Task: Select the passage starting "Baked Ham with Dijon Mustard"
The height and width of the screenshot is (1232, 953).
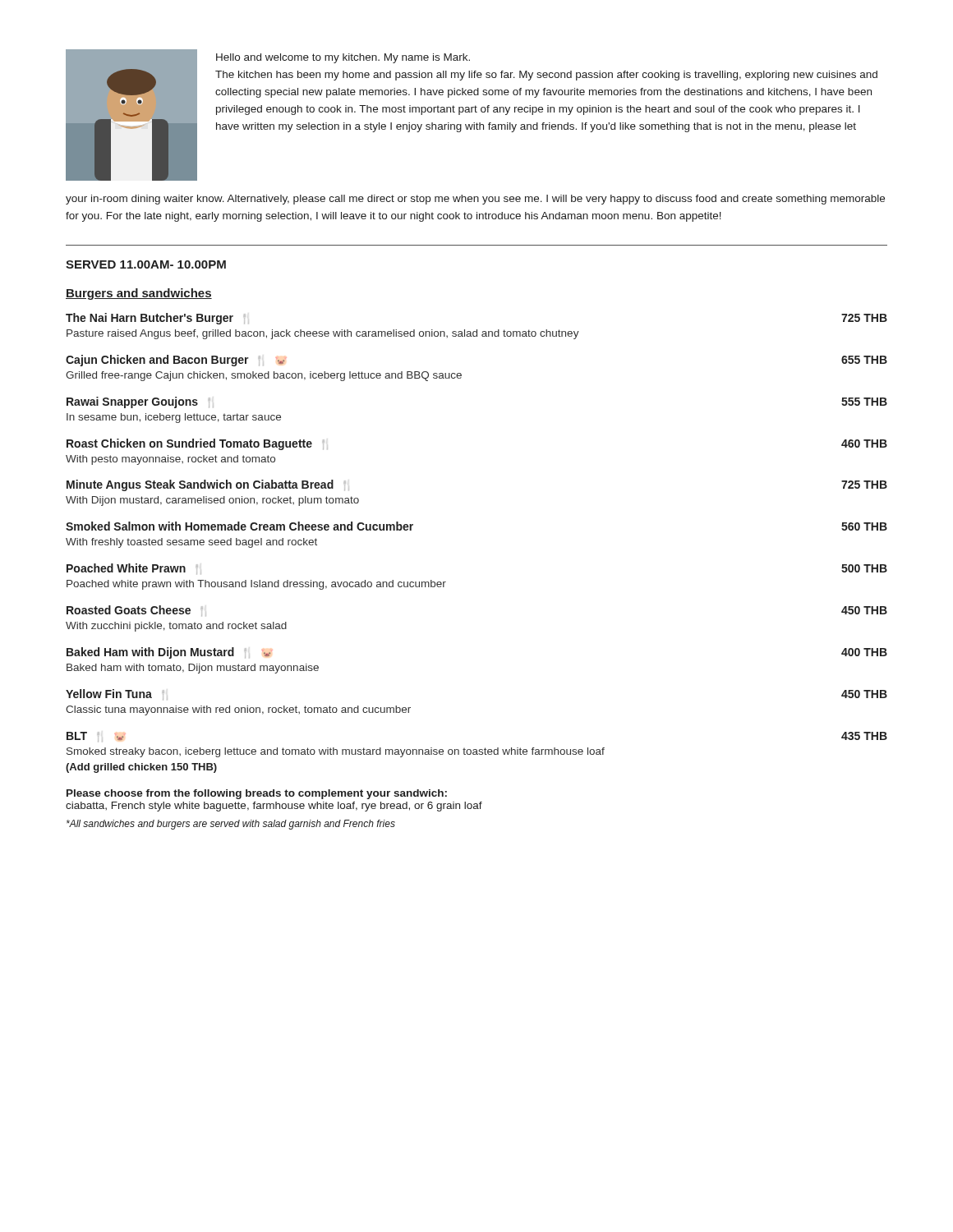Action: (168, 653)
